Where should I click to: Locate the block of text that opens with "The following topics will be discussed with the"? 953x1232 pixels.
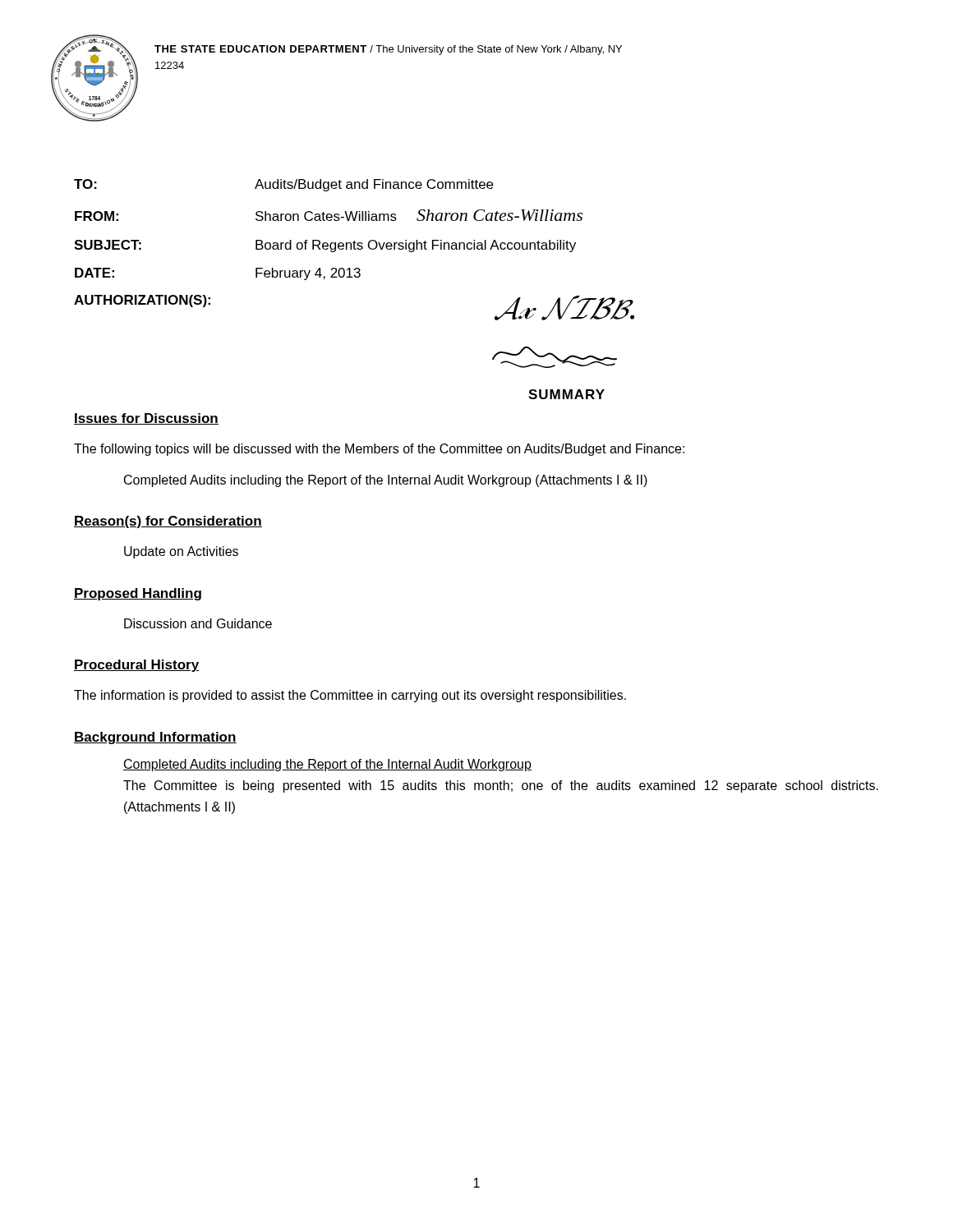(380, 449)
